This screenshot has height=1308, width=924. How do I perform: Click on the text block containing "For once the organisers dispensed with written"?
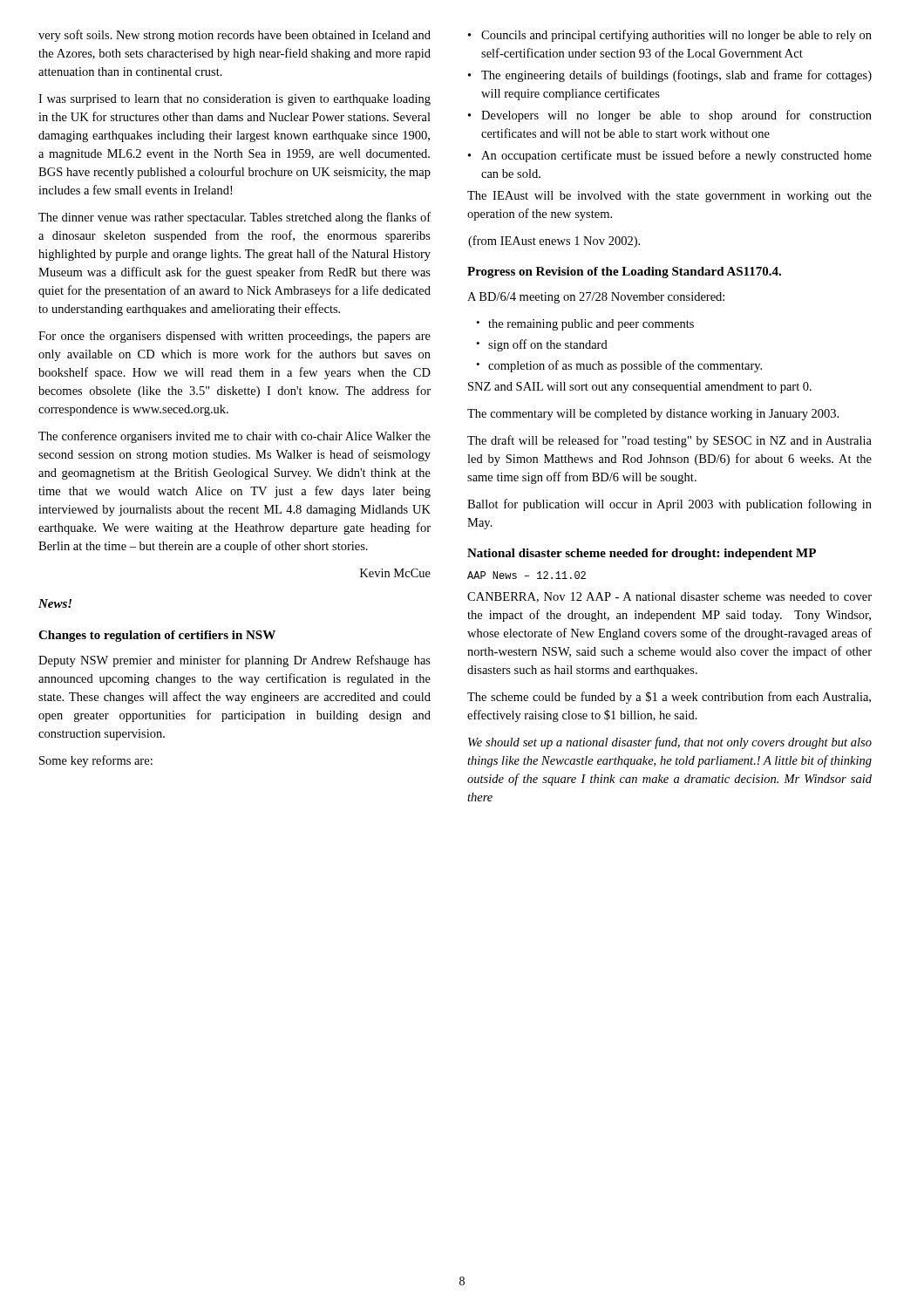click(x=234, y=373)
